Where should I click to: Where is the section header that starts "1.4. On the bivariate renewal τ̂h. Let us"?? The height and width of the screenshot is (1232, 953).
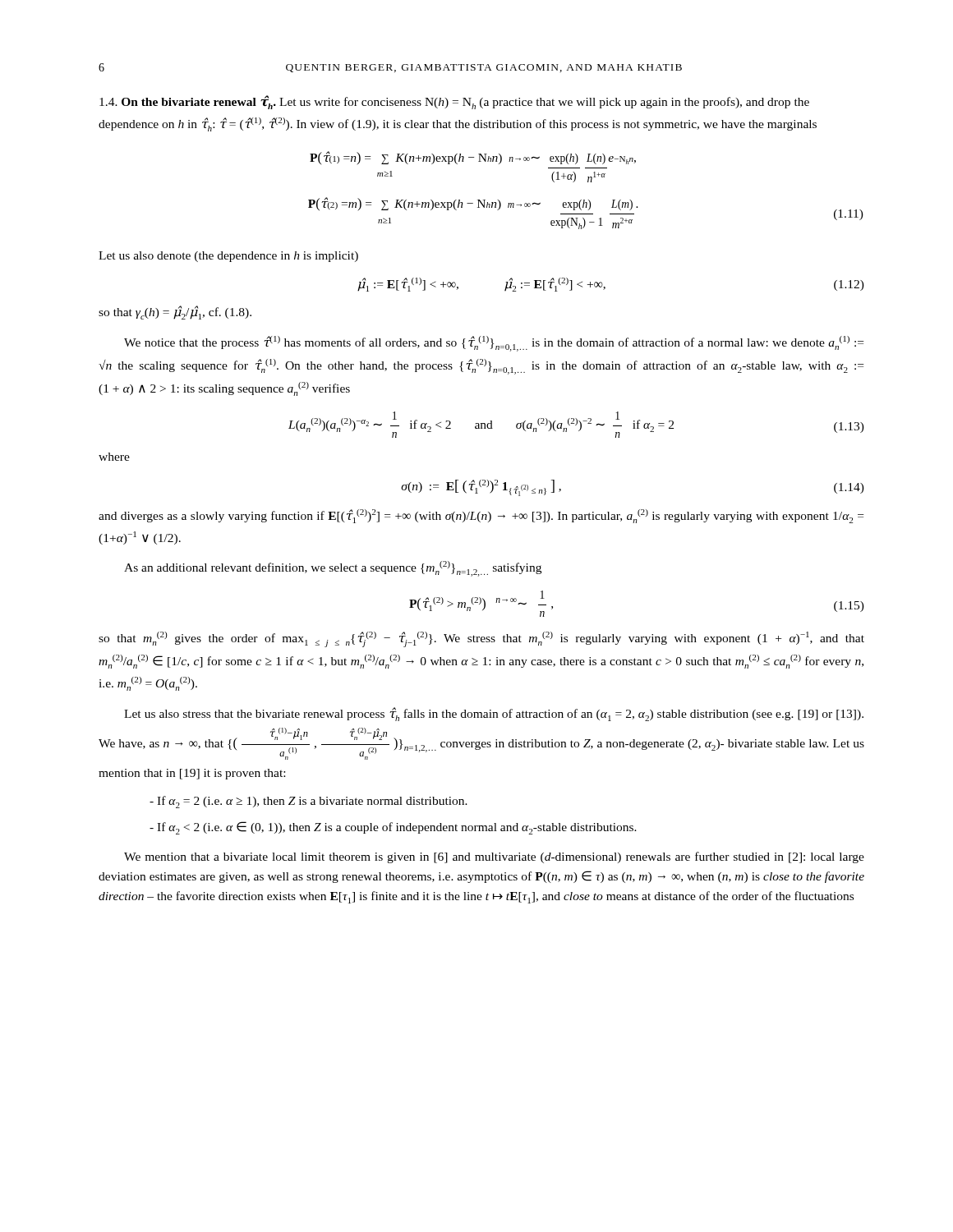click(458, 114)
